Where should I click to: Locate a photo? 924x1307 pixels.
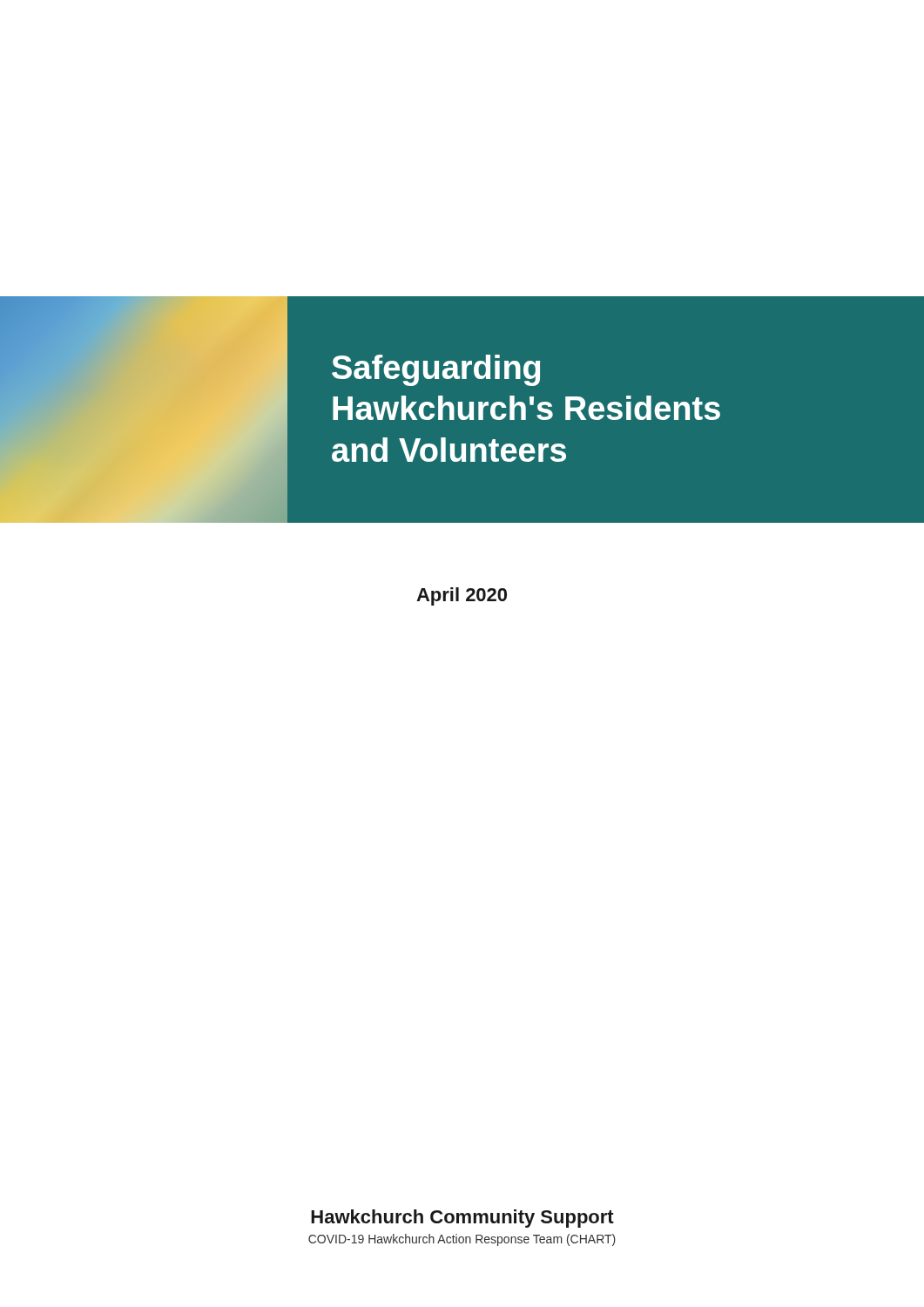[x=462, y=410]
